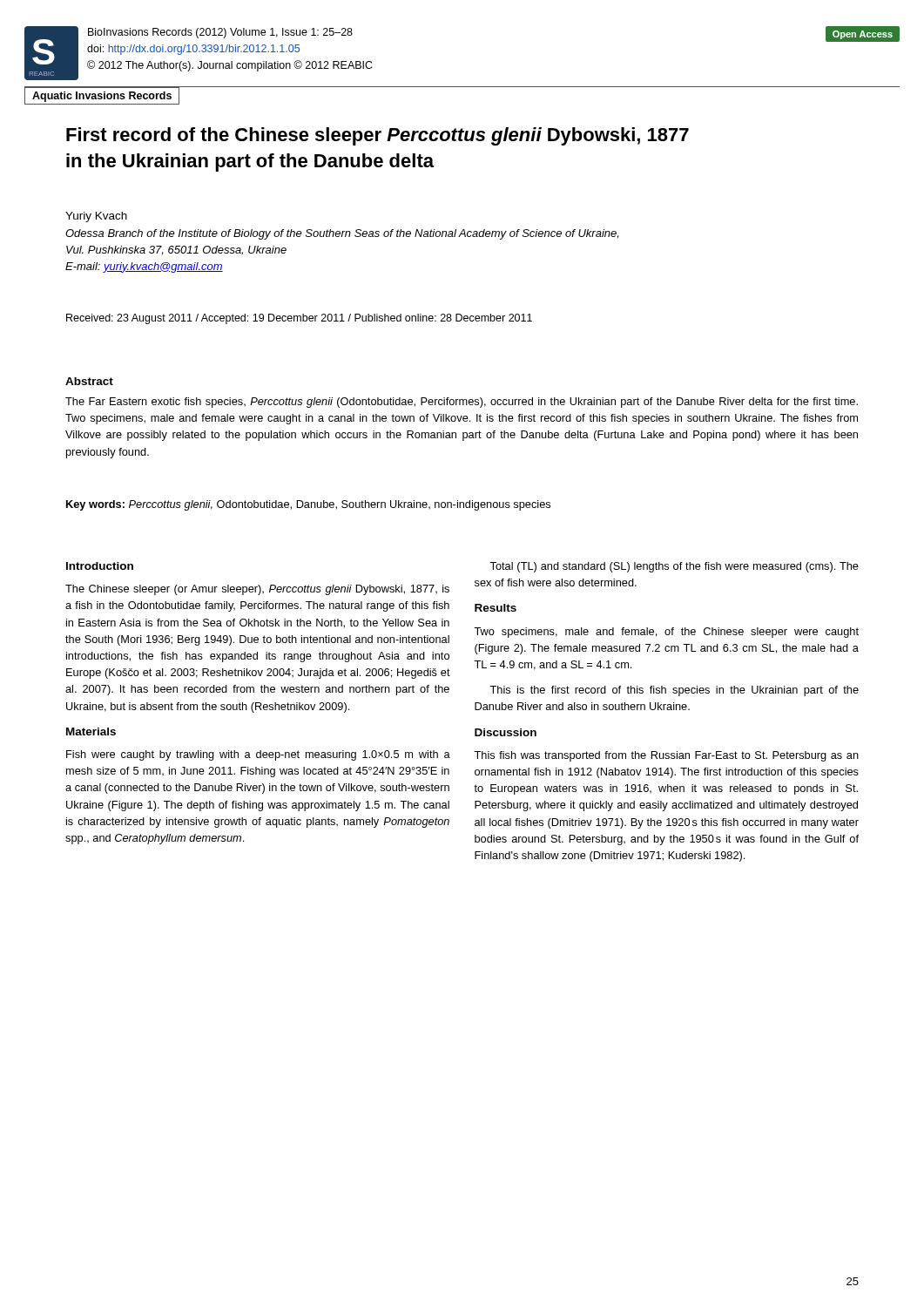
Task: Locate the passage starting "Received: 23 August 2011 /"
Action: [299, 318]
